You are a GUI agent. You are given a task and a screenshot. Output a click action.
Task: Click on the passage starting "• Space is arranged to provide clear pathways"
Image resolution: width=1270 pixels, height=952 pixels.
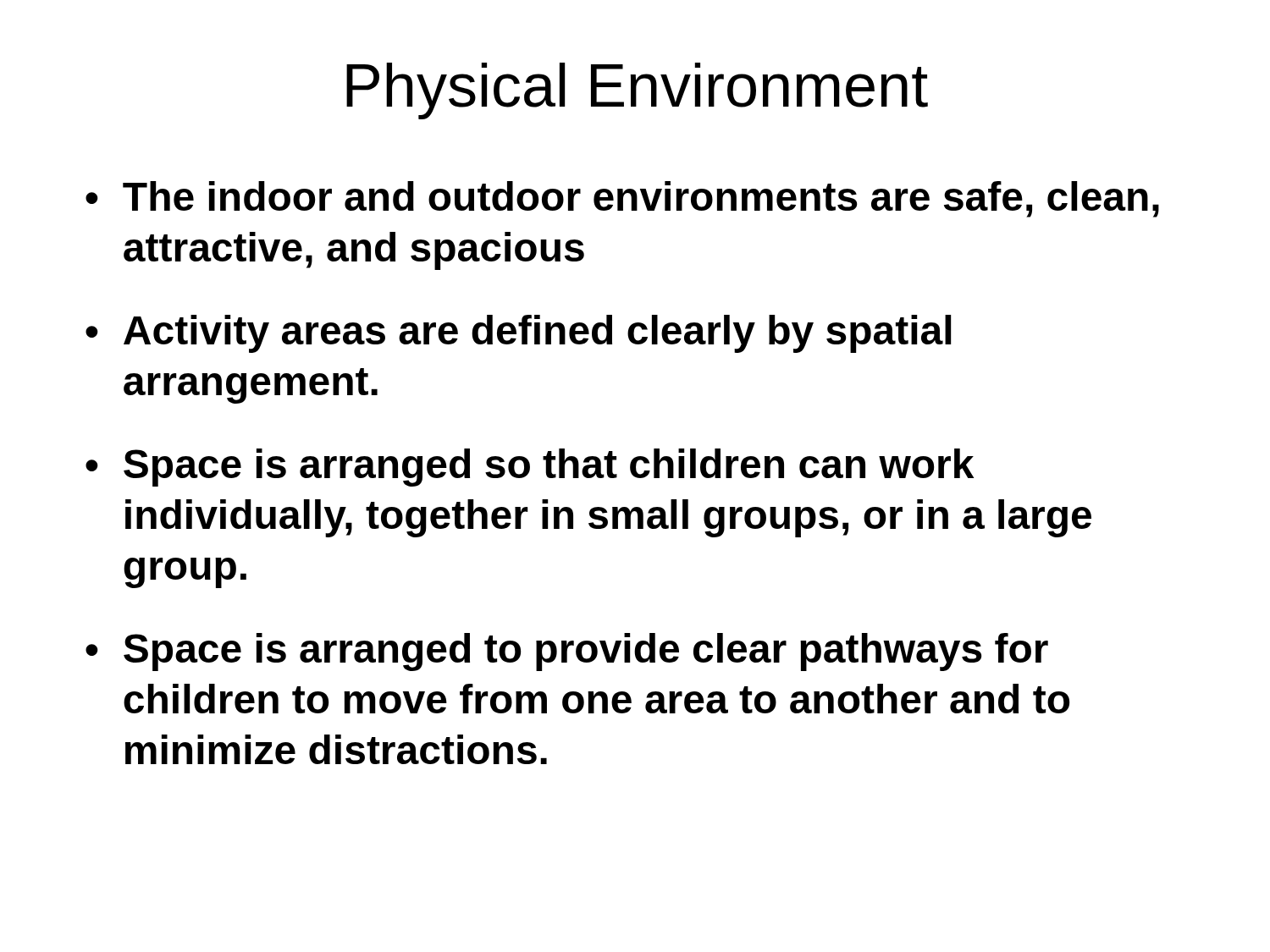coord(644,700)
